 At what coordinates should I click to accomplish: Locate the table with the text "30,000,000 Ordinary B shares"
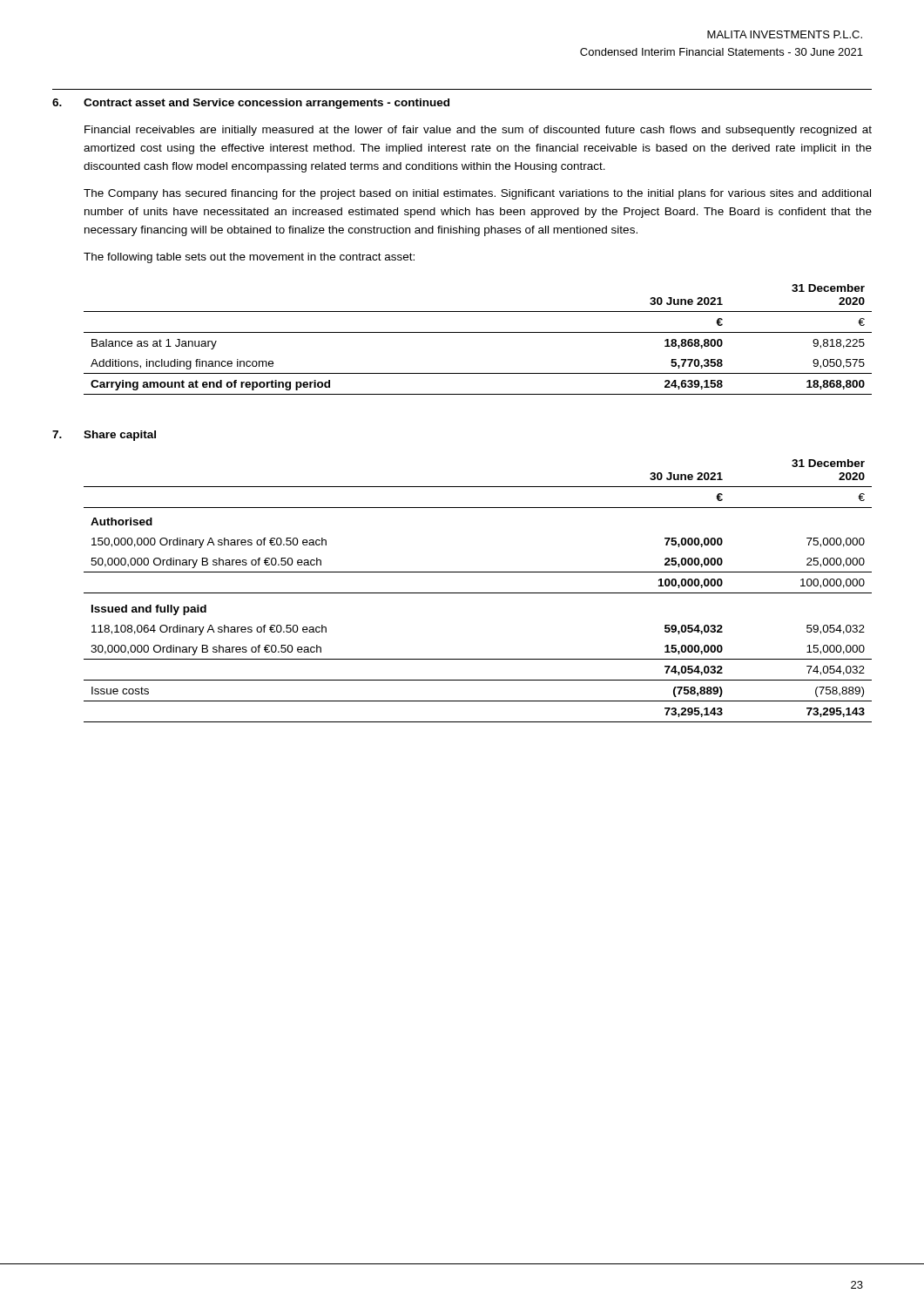point(478,588)
